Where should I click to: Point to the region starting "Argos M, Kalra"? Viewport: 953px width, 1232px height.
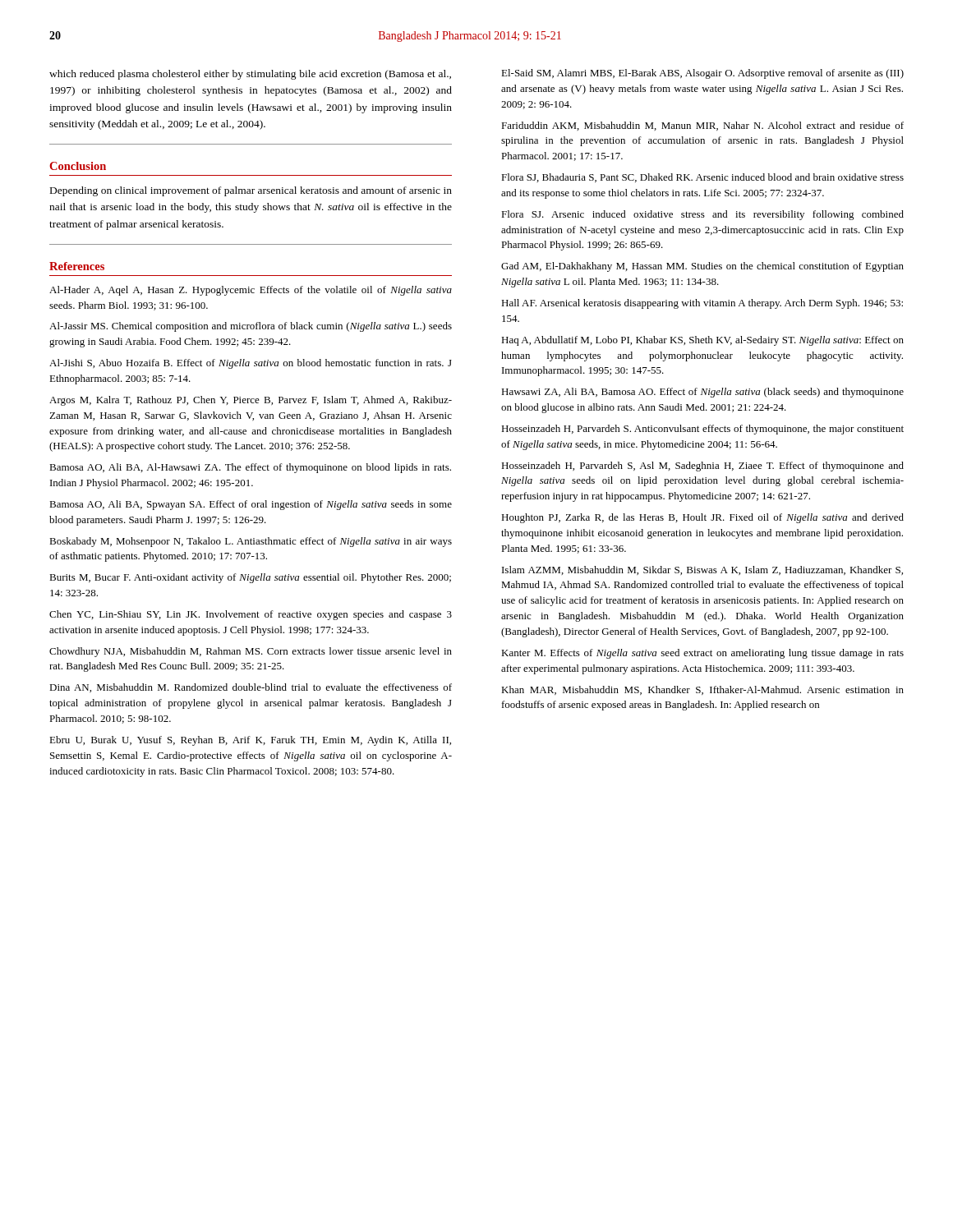251,423
